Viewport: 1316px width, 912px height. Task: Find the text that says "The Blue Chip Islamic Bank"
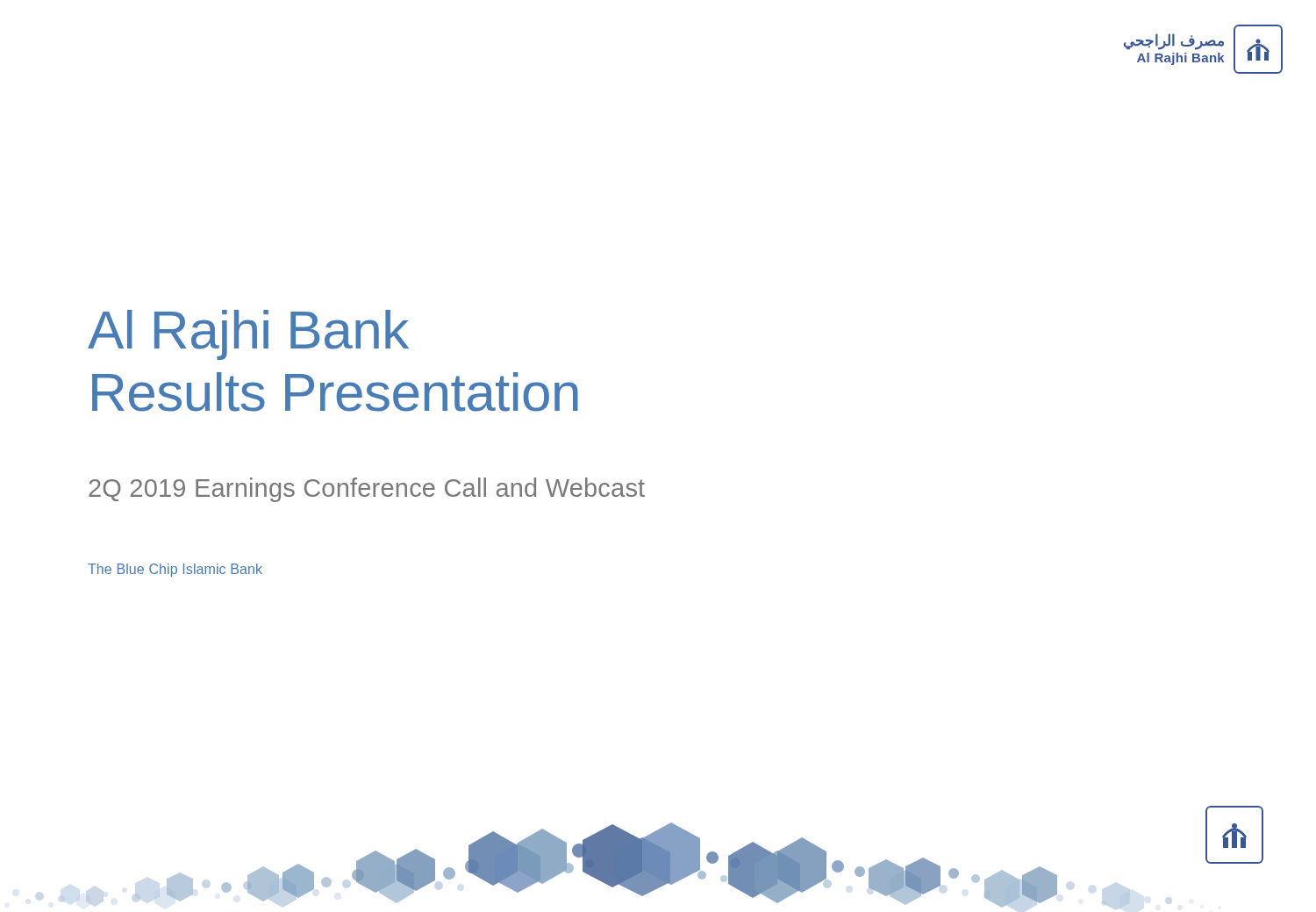175,569
